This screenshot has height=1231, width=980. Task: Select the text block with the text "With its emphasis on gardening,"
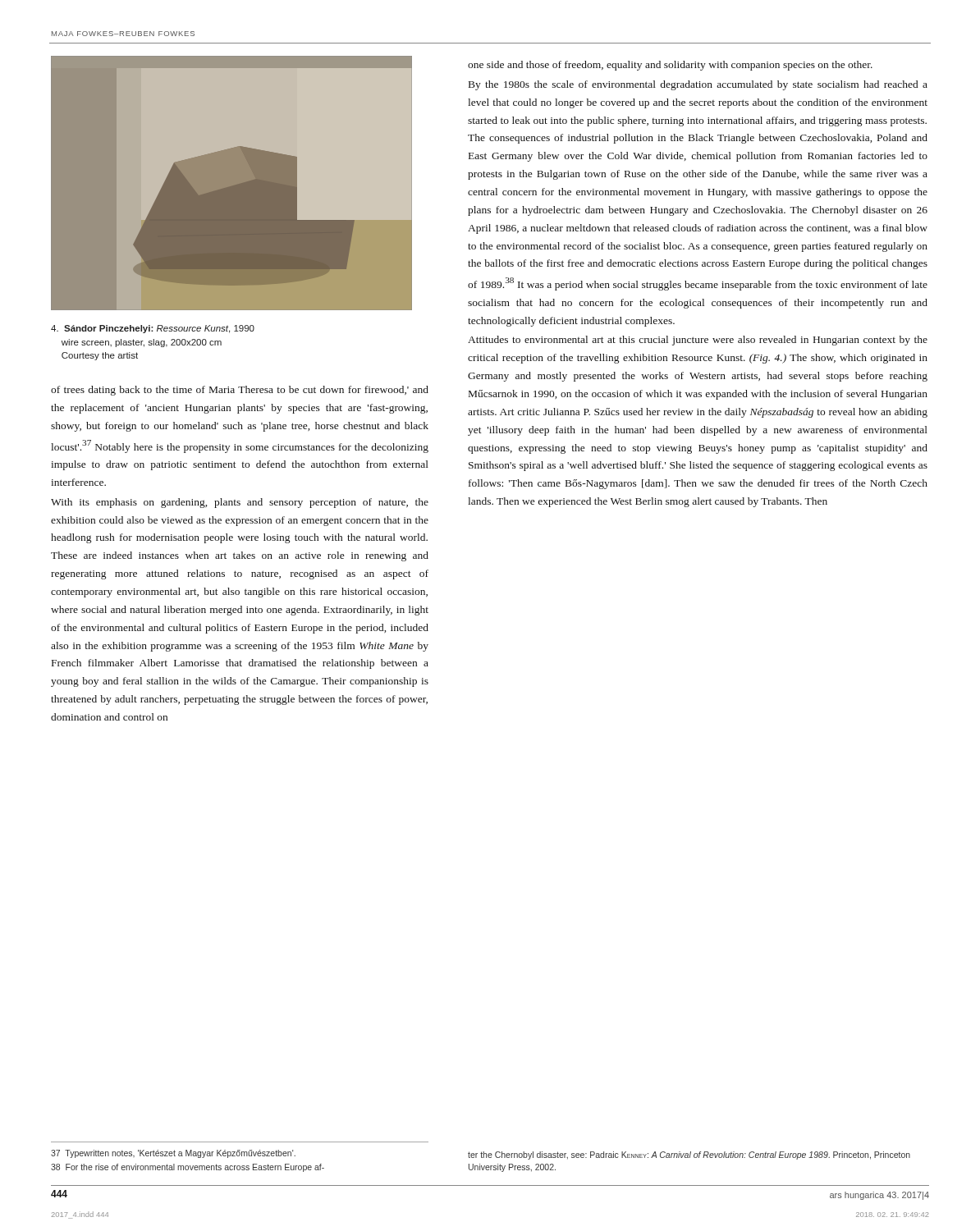(240, 610)
